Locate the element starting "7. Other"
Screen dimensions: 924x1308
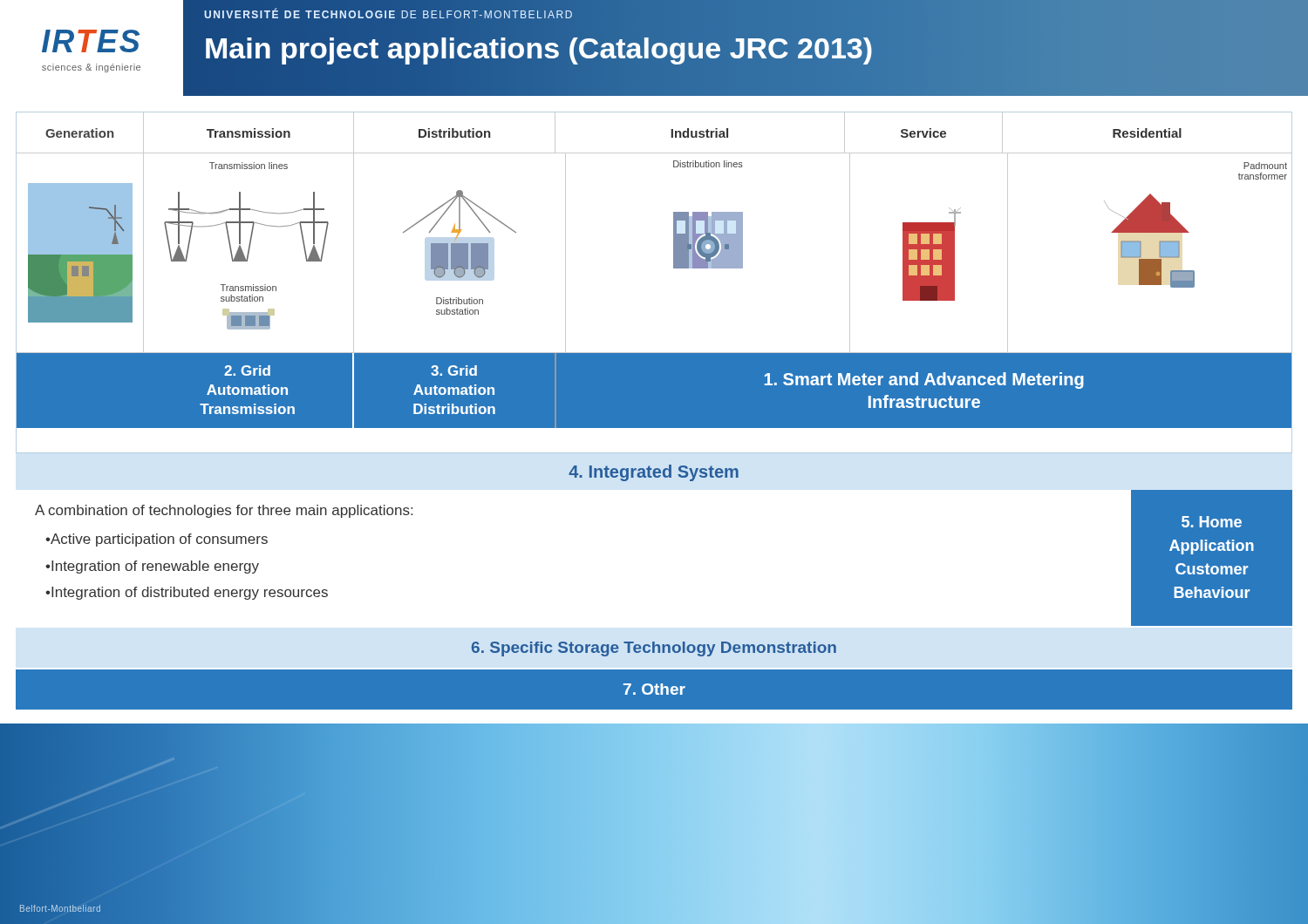click(654, 689)
